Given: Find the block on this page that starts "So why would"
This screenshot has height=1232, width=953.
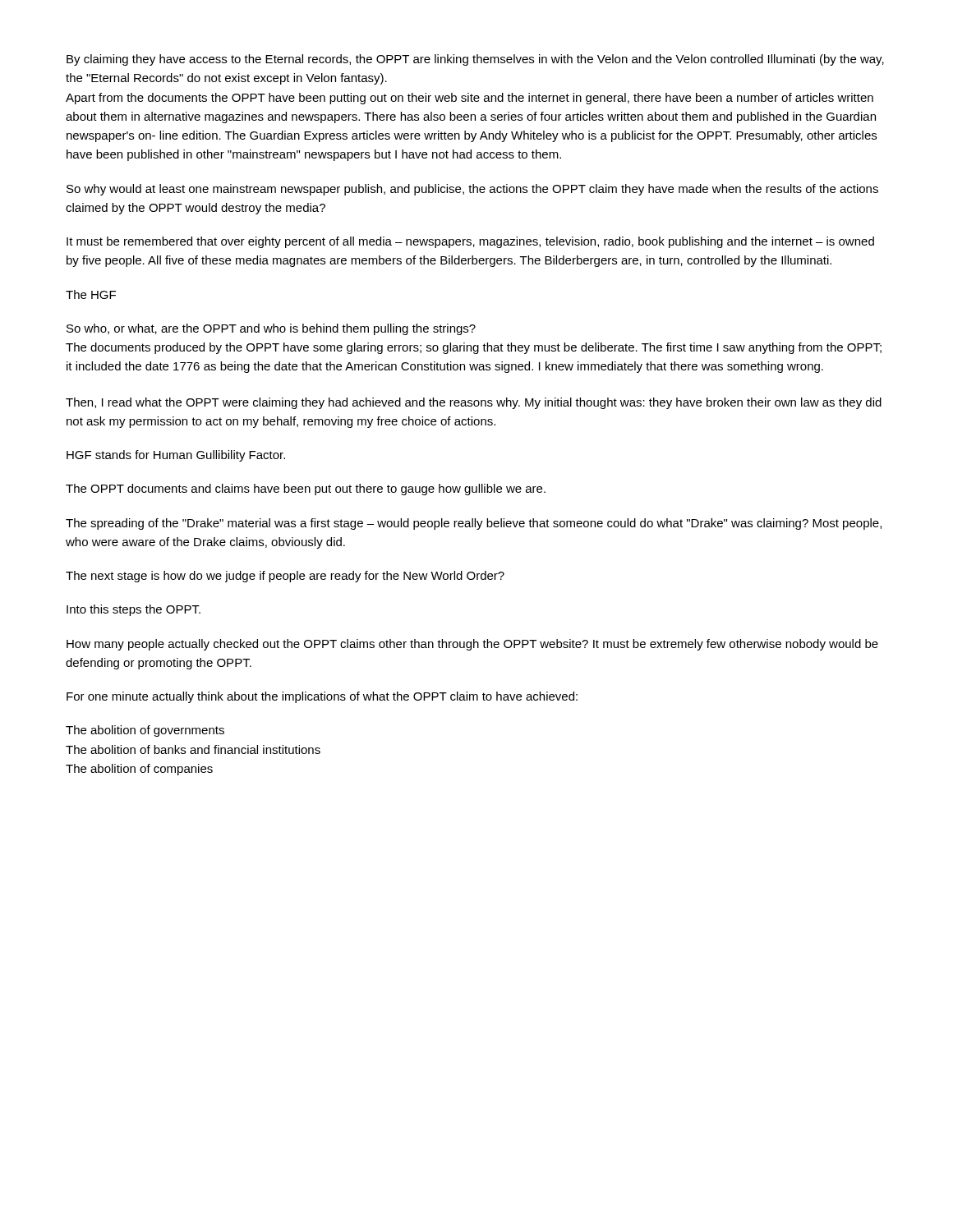Looking at the screenshot, I should pos(472,198).
